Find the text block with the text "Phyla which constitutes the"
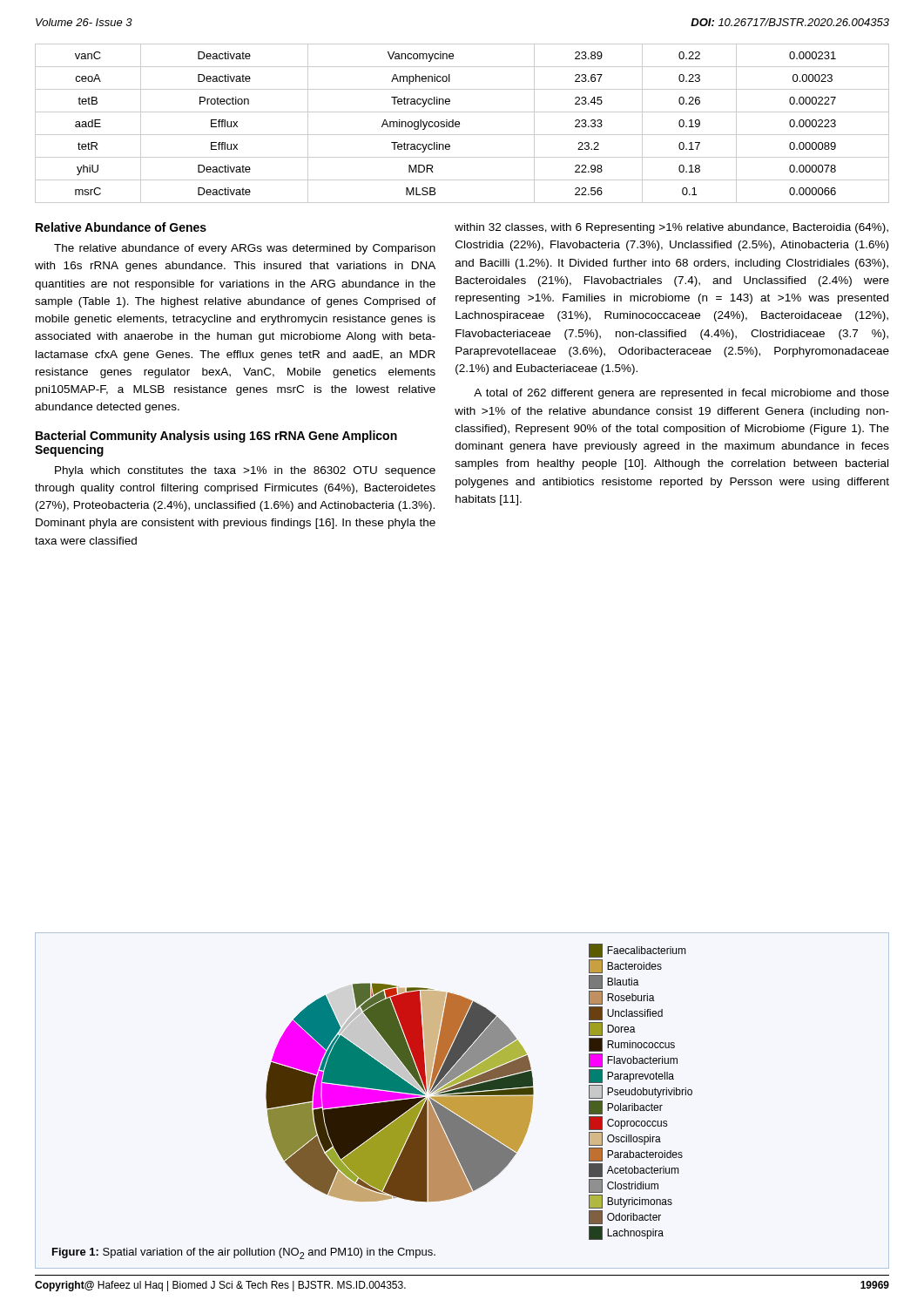924x1307 pixels. click(x=235, y=505)
